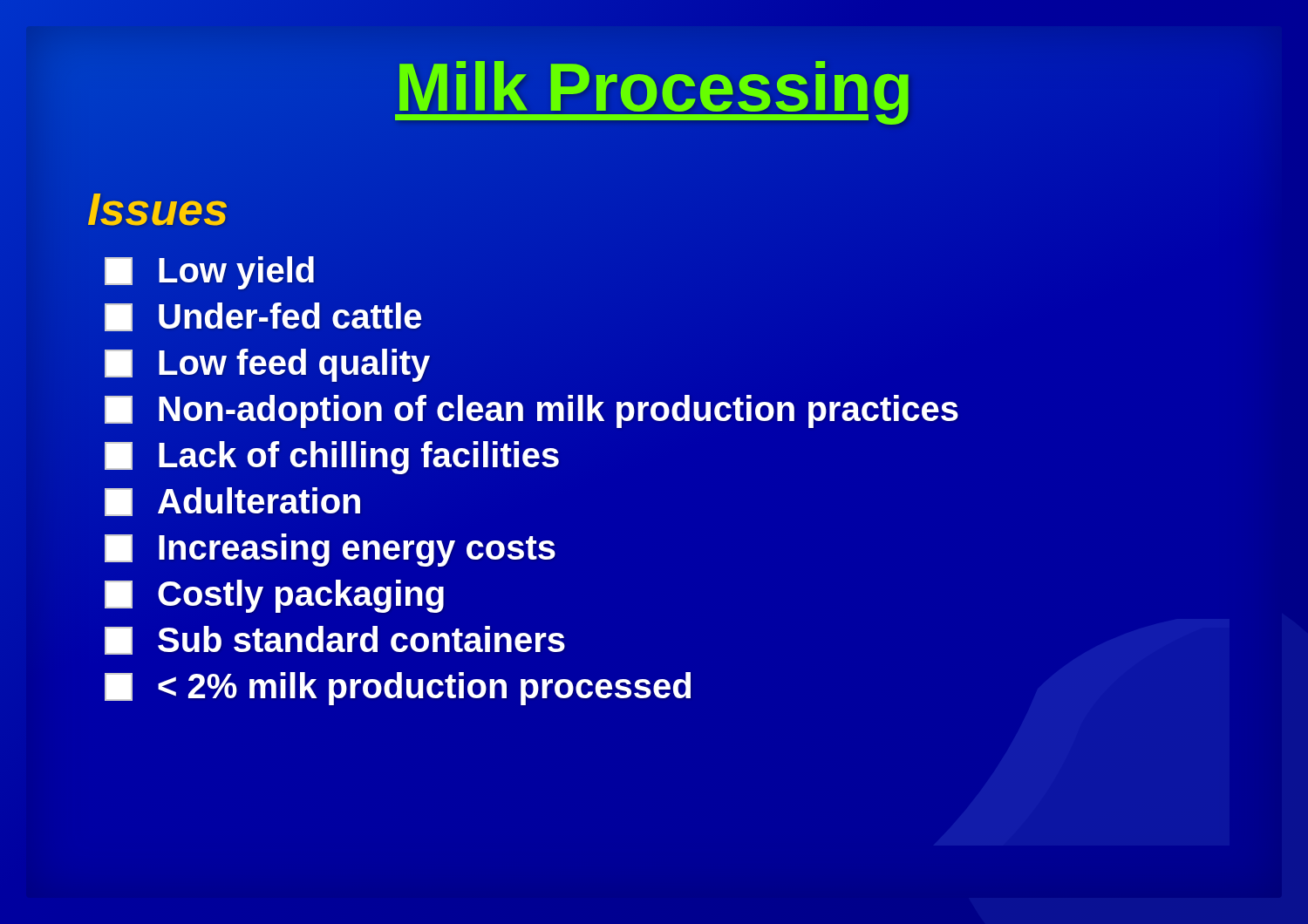Find the block starting "Low yield"

(x=210, y=271)
